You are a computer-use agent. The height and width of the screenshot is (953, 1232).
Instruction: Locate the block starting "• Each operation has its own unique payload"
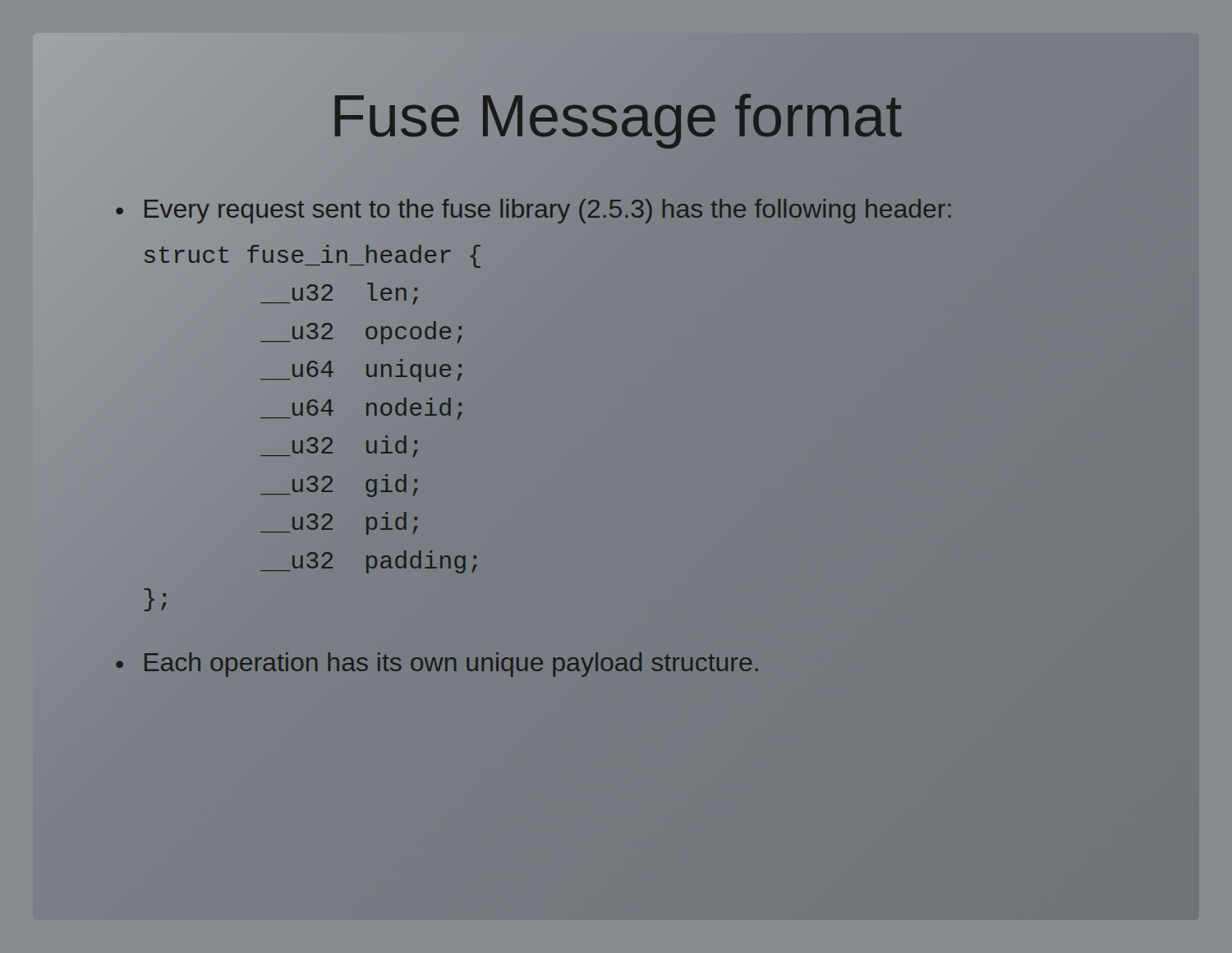(x=438, y=662)
